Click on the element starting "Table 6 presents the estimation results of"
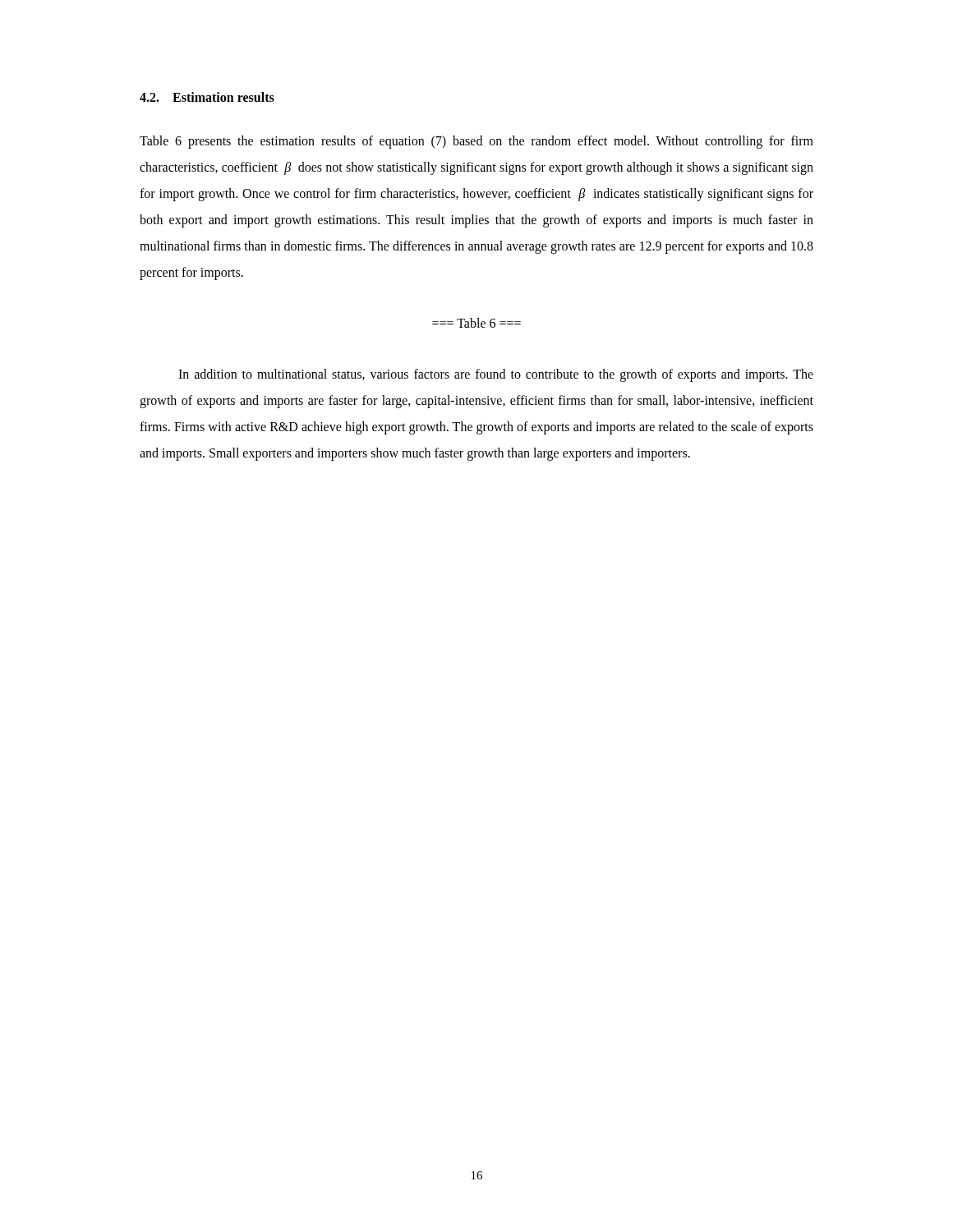 click(476, 207)
